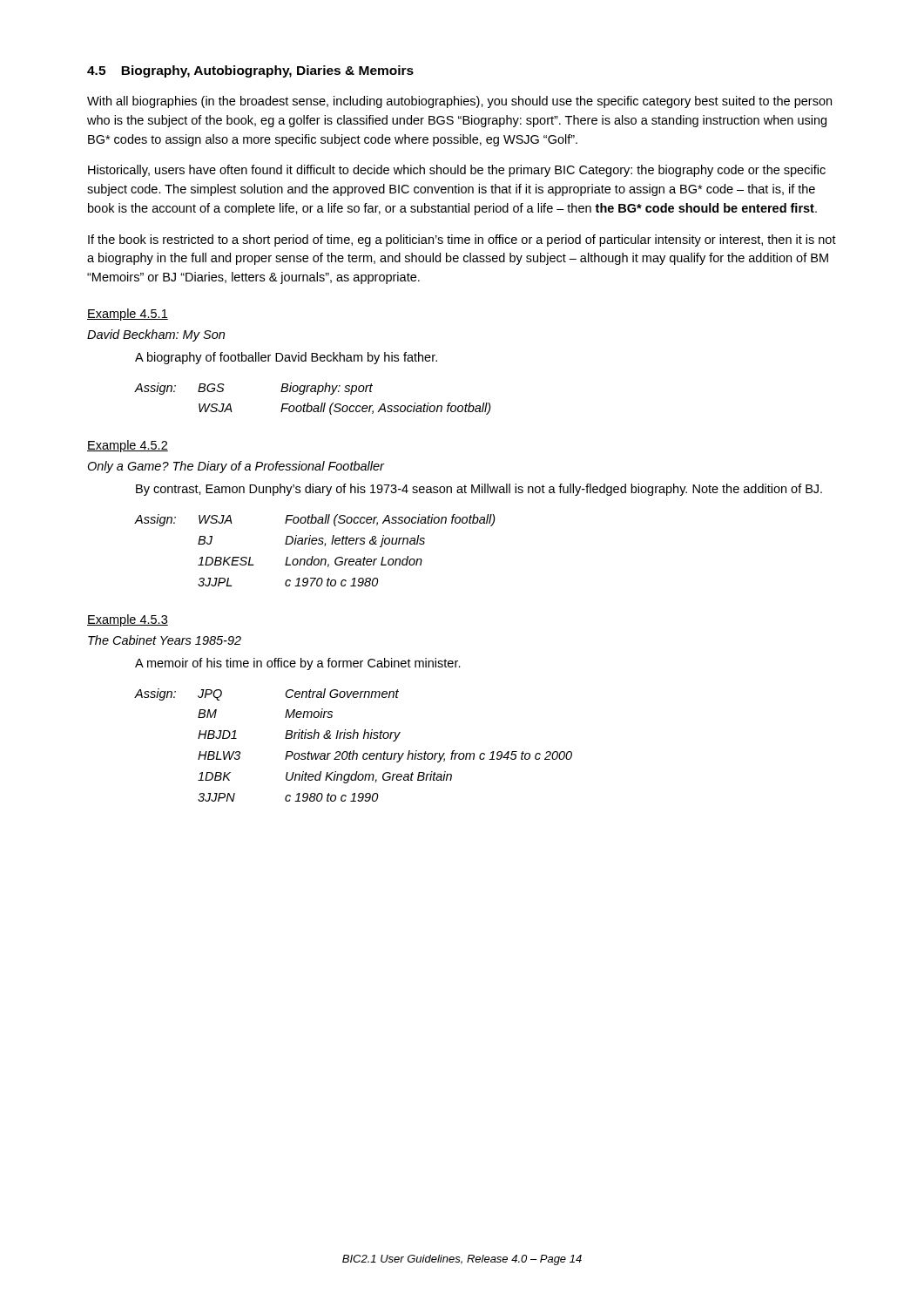Find the section header containing "Example 4.5.1"

tap(127, 313)
